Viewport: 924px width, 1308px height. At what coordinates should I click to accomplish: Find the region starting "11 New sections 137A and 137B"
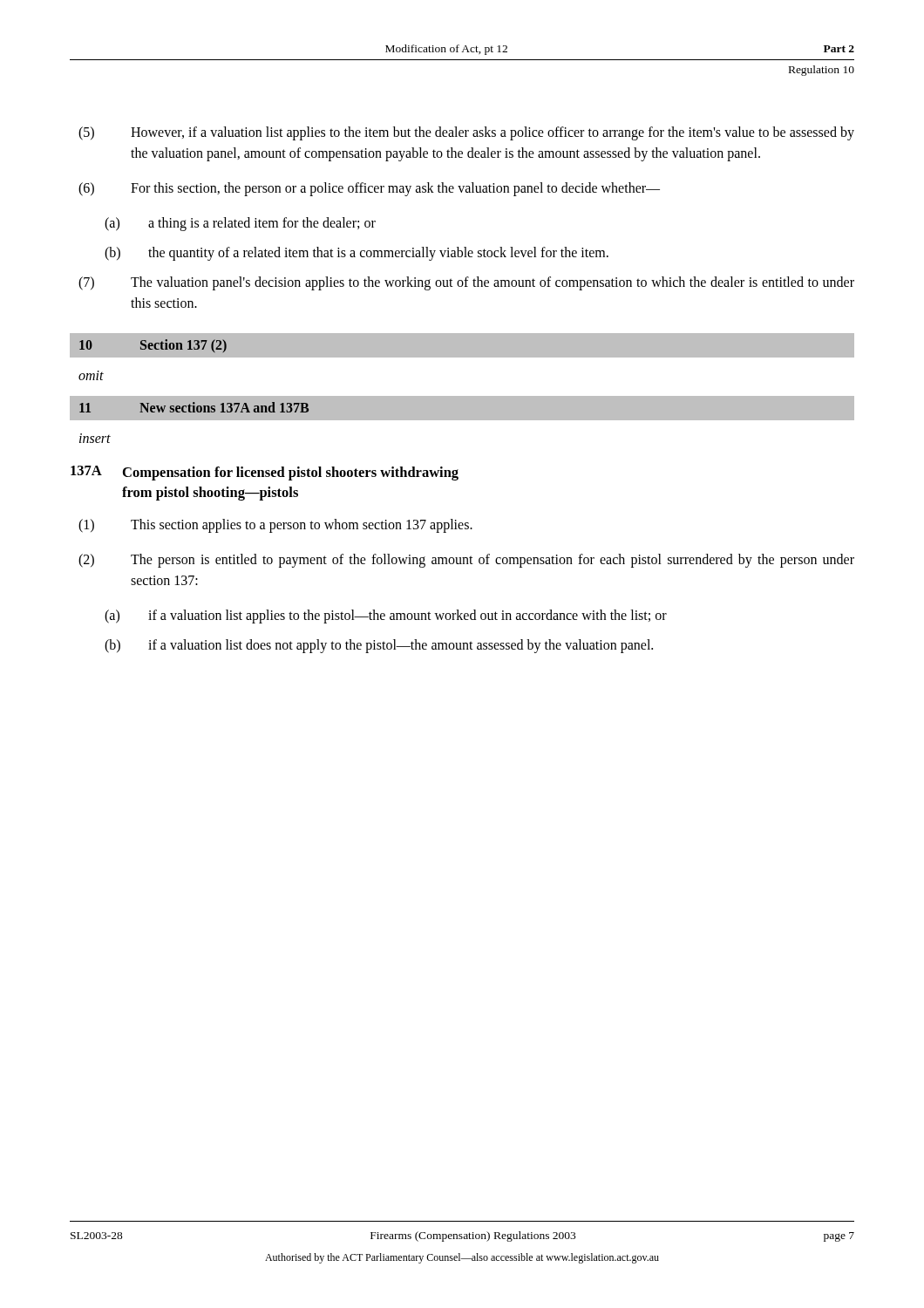(x=189, y=408)
